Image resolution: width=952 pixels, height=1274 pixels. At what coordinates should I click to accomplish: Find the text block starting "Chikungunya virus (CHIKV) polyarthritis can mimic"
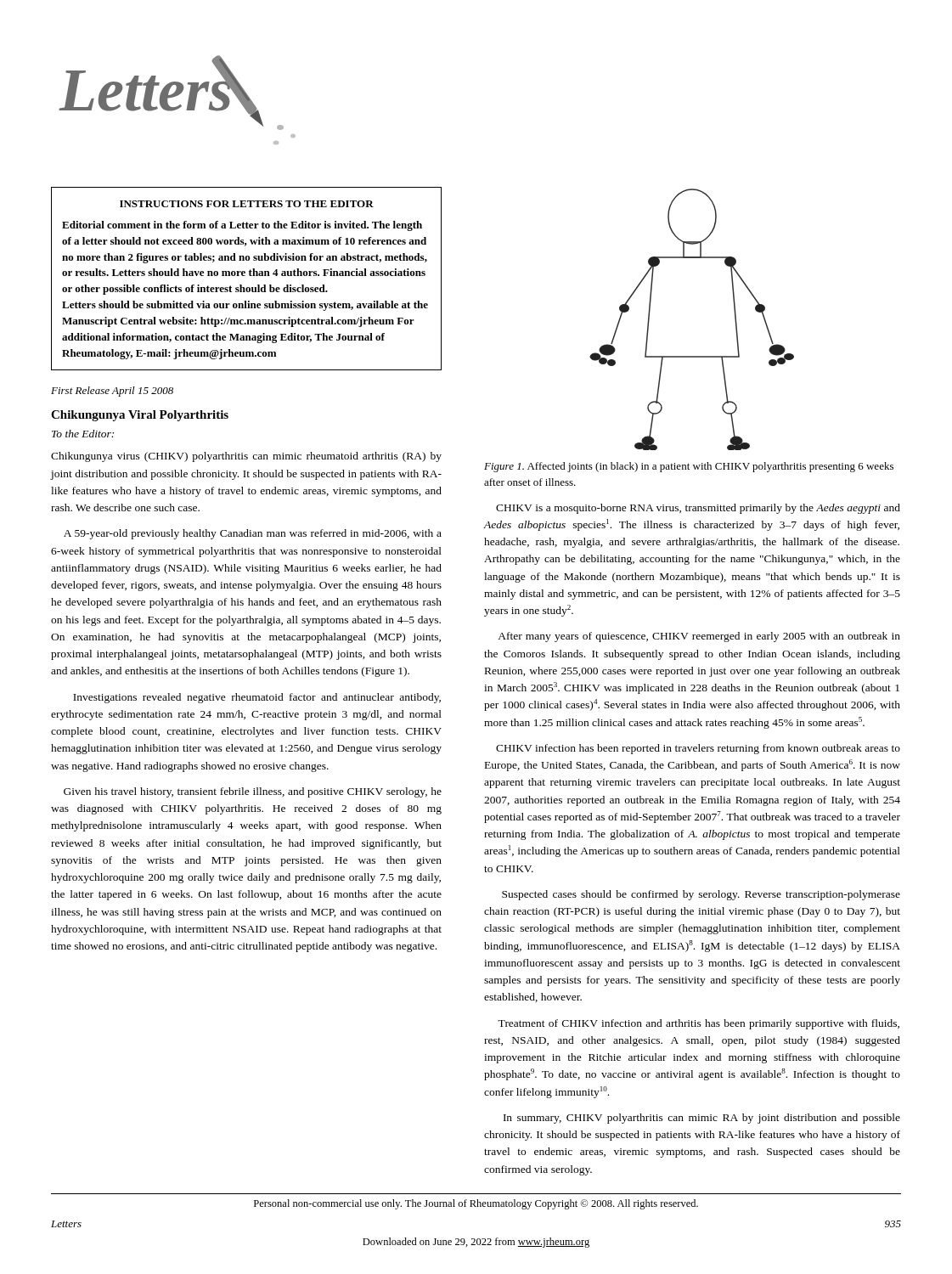(246, 482)
